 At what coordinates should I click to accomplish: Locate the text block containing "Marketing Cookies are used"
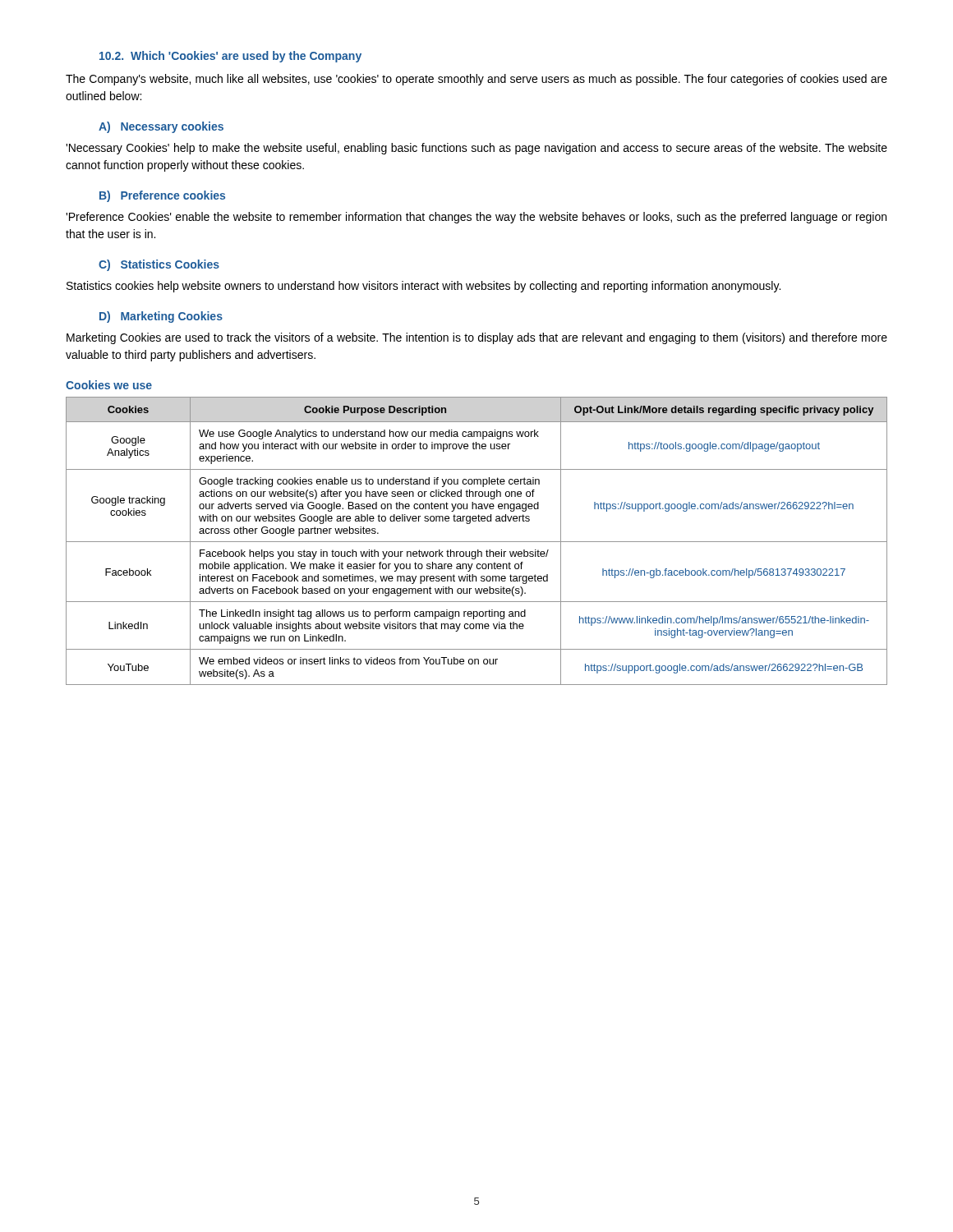(x=476, y=347)
